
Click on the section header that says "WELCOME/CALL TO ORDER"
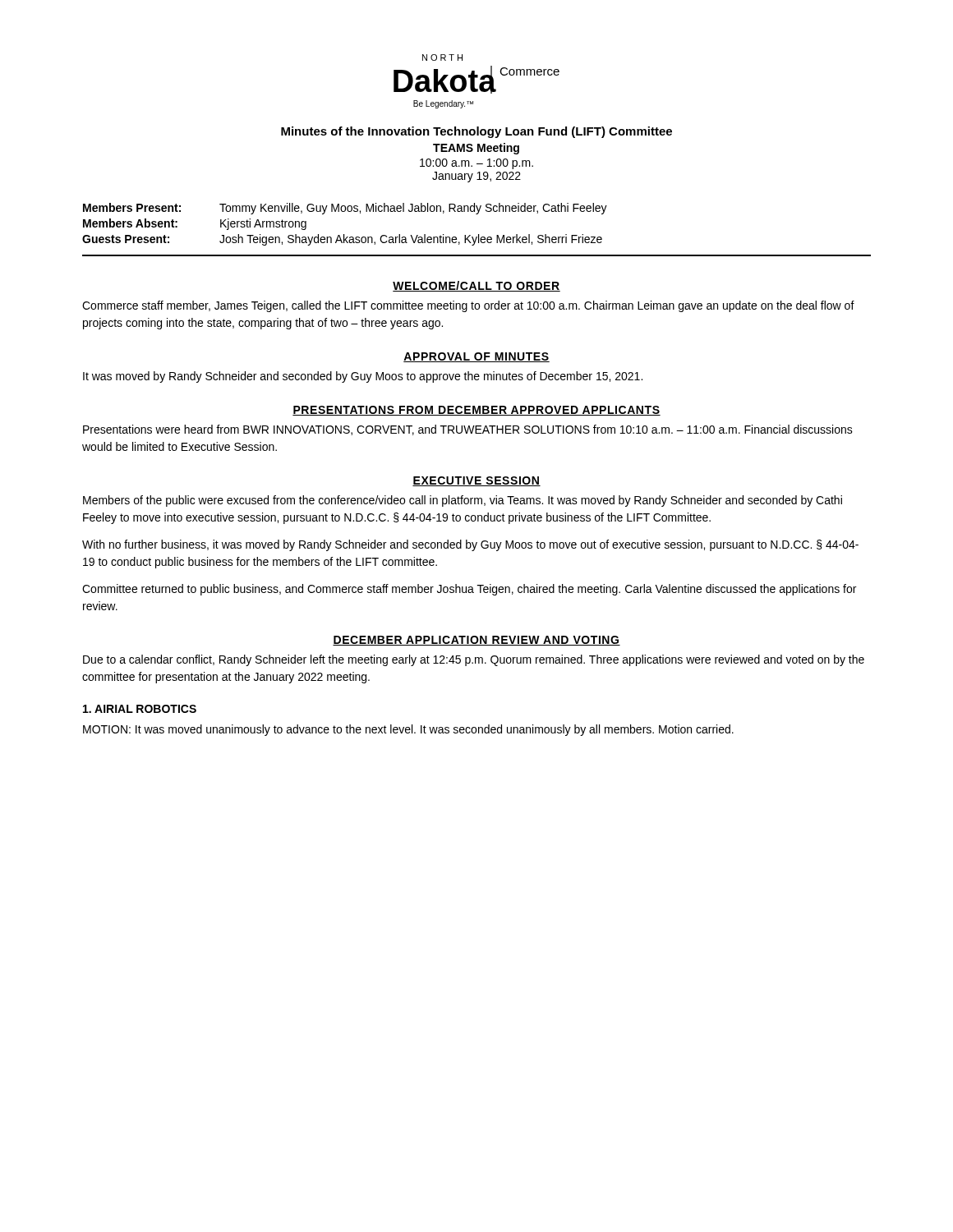click(x=476, y=286)
